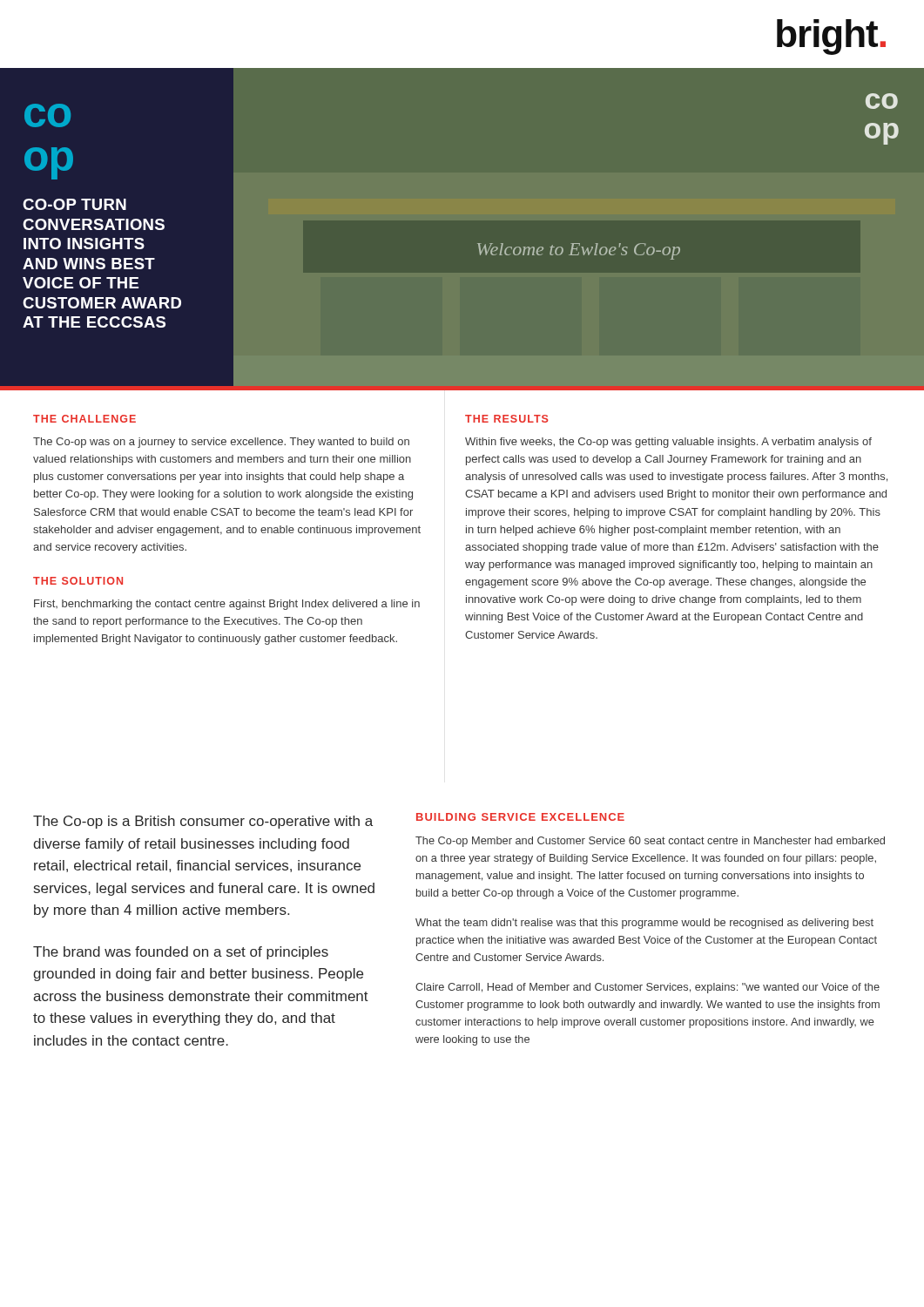Select the section header that says "BUILDING SERVICE EXCELLENCE"
This screenshot has height=1307, width=924.
click(x=520, y=817)
